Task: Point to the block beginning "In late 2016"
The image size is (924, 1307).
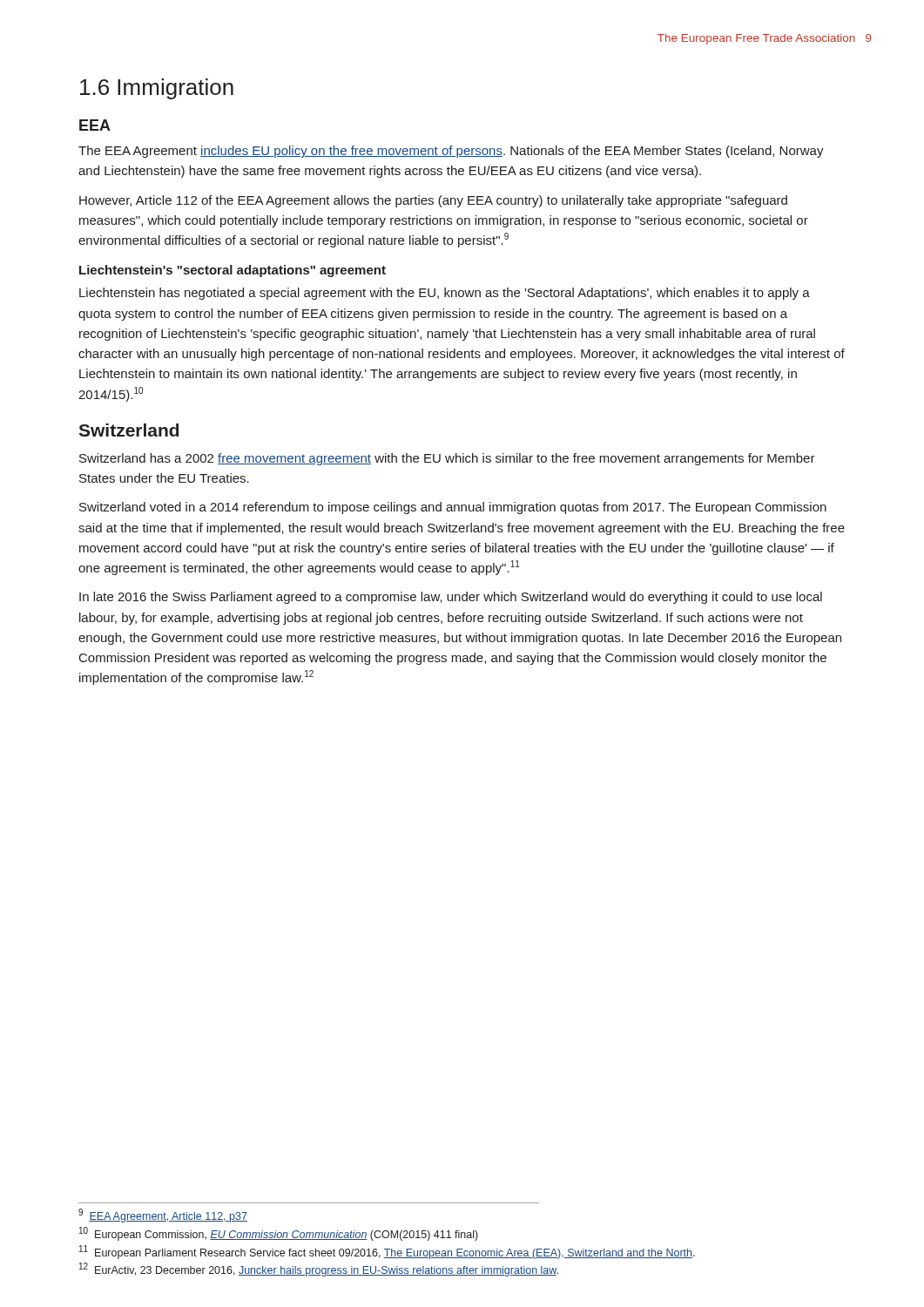Action: click(460, 637)
